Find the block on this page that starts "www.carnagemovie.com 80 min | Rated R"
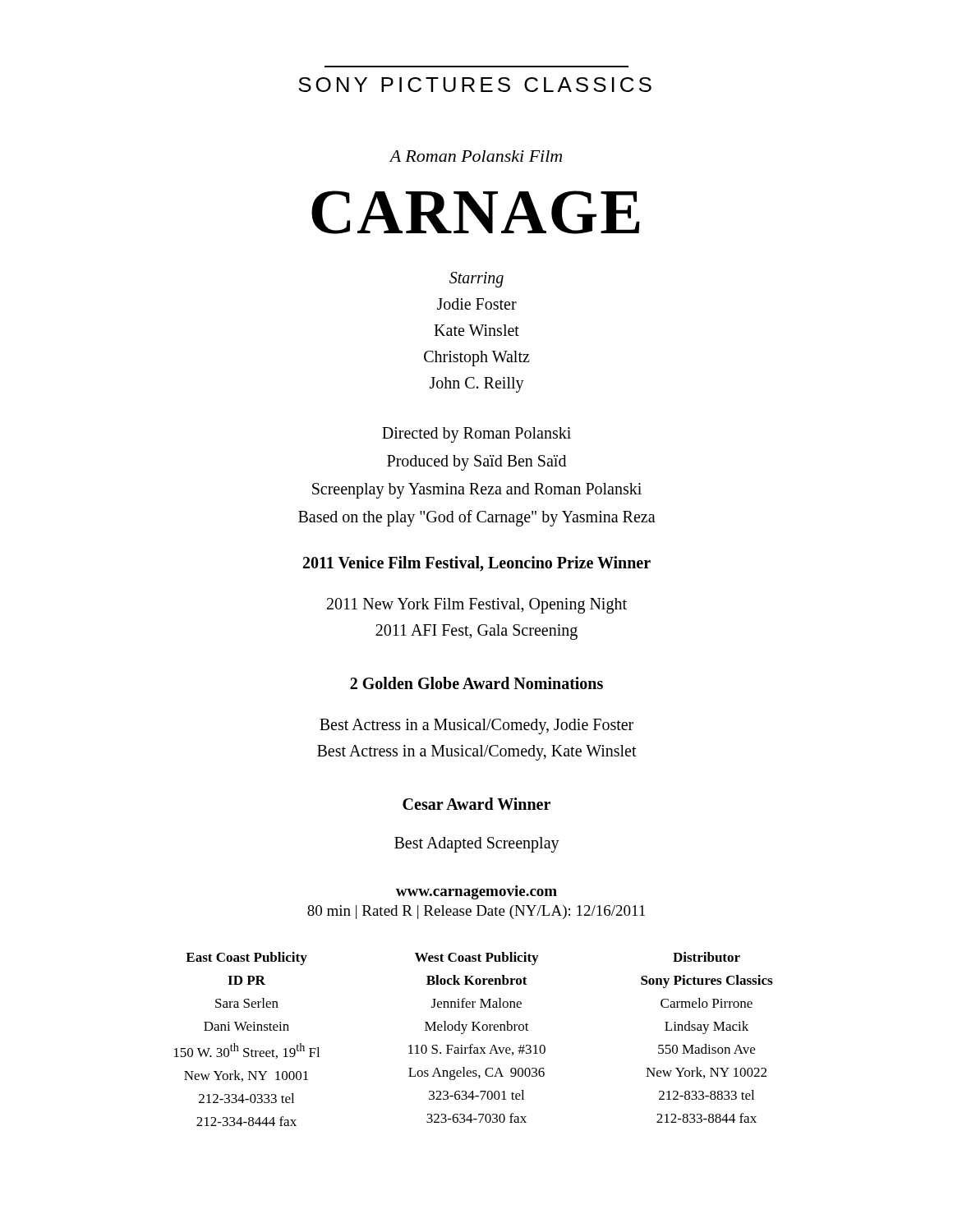This screenshot has width=953, height=1232. pyautogui.click(x=476, y=901)
